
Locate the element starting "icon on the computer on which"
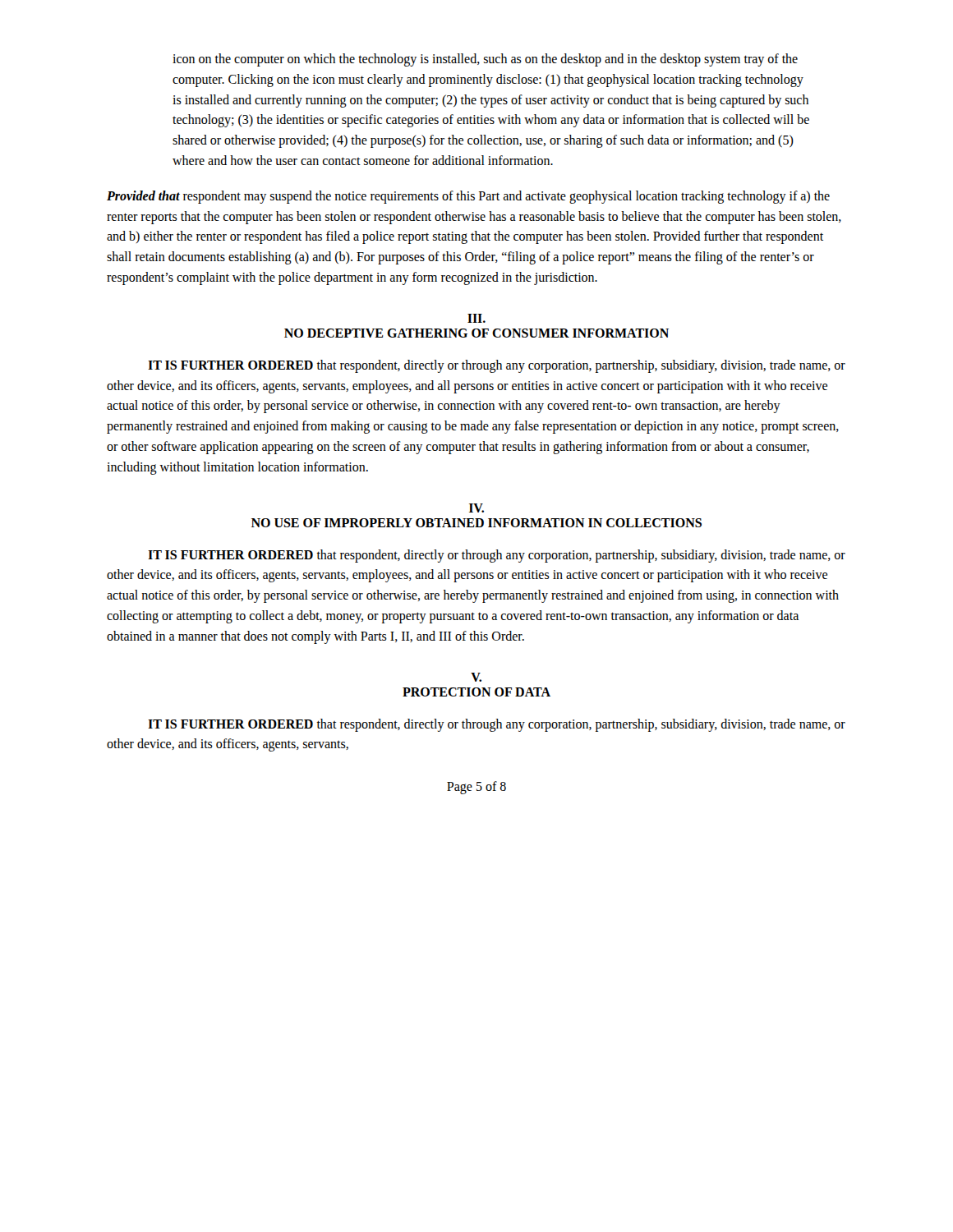(491, 110)
